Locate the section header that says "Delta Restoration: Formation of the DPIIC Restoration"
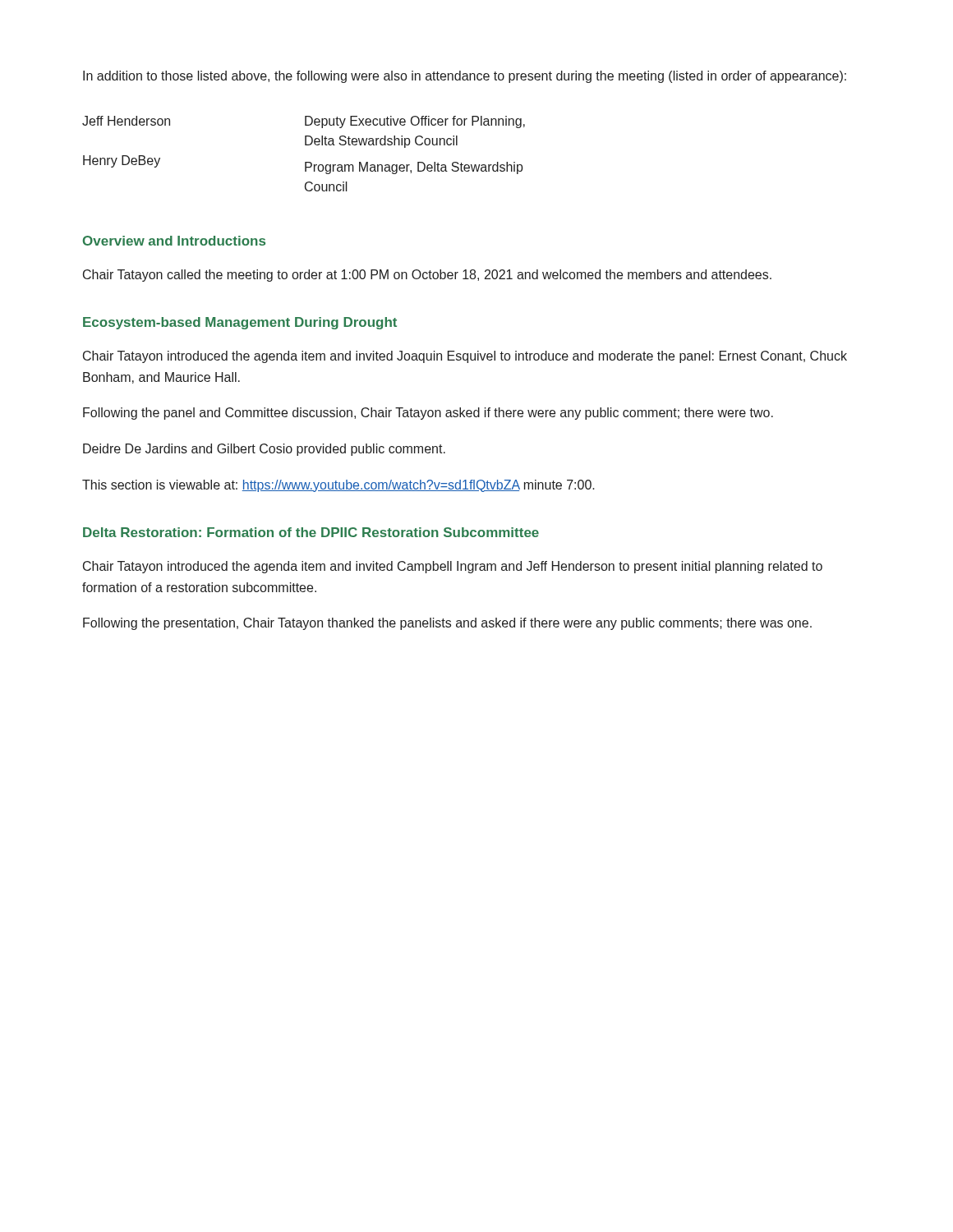This screenshot has height=1232, width=953. click(311, 533)
